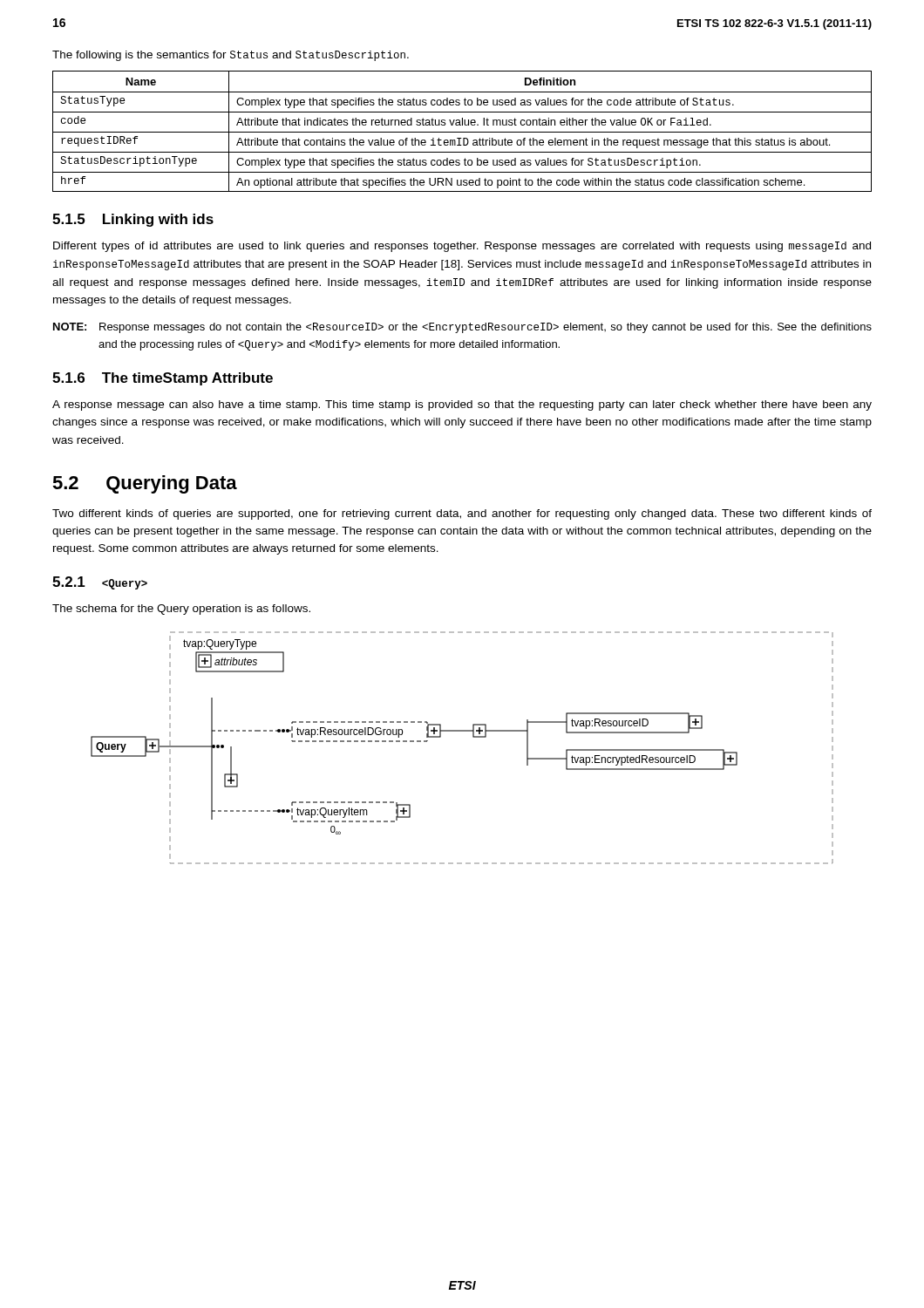The height and width of the screenshot is (1308, 924).
Task: Select the text block that says "Different types of id"
Action: [462, 273]
